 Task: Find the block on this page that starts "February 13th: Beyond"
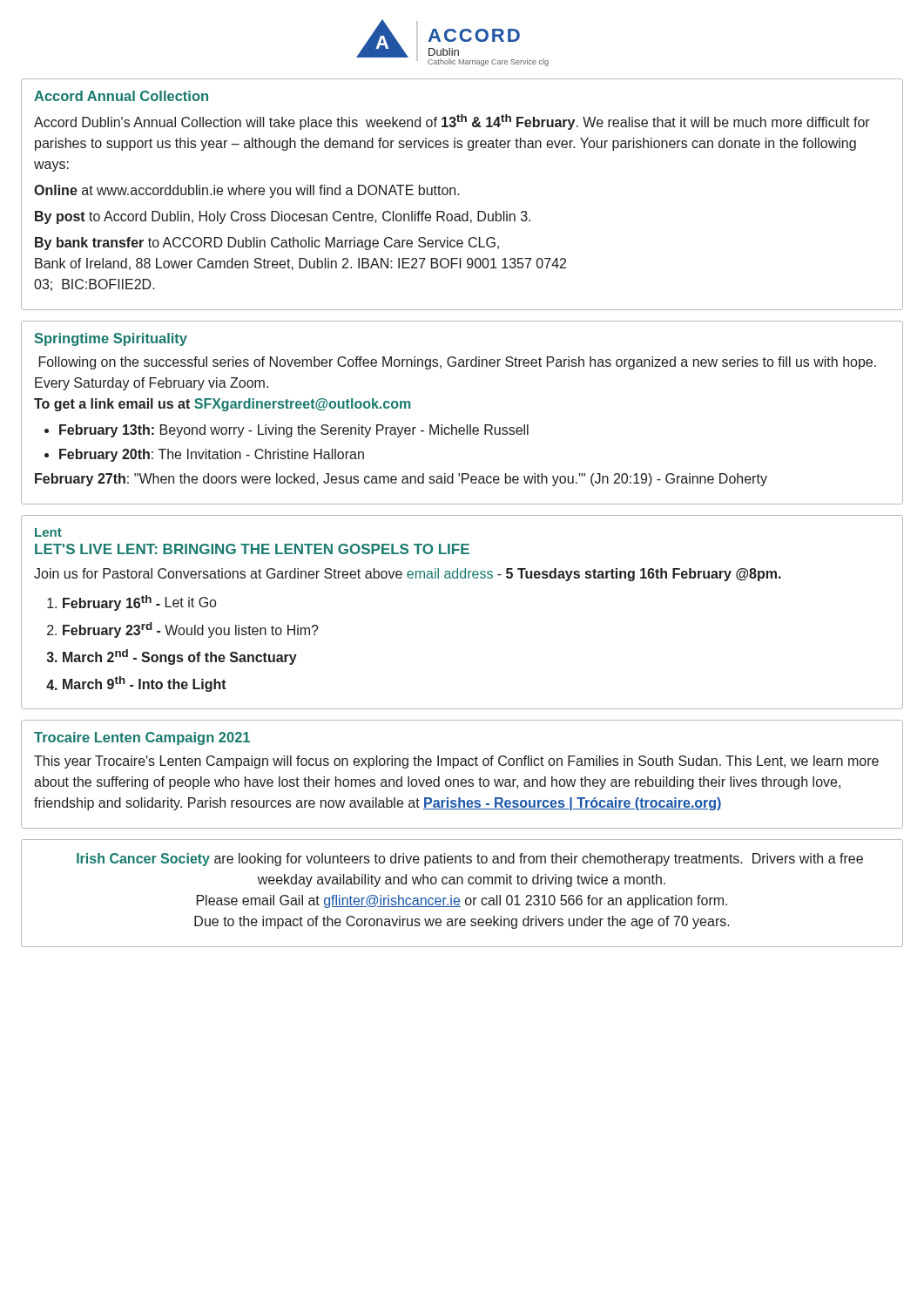294,430
